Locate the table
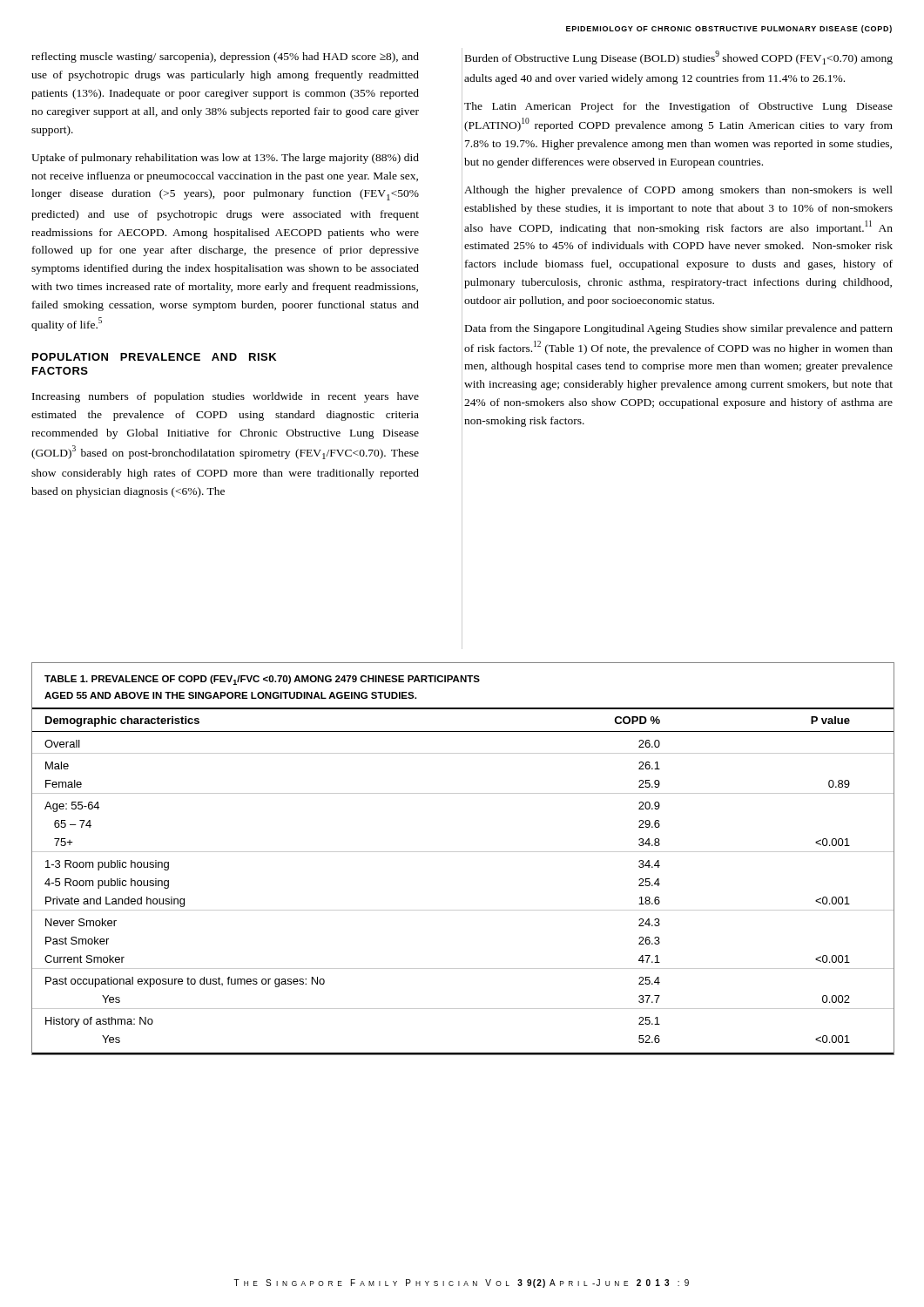924x1307 pixels. point(463,859)
